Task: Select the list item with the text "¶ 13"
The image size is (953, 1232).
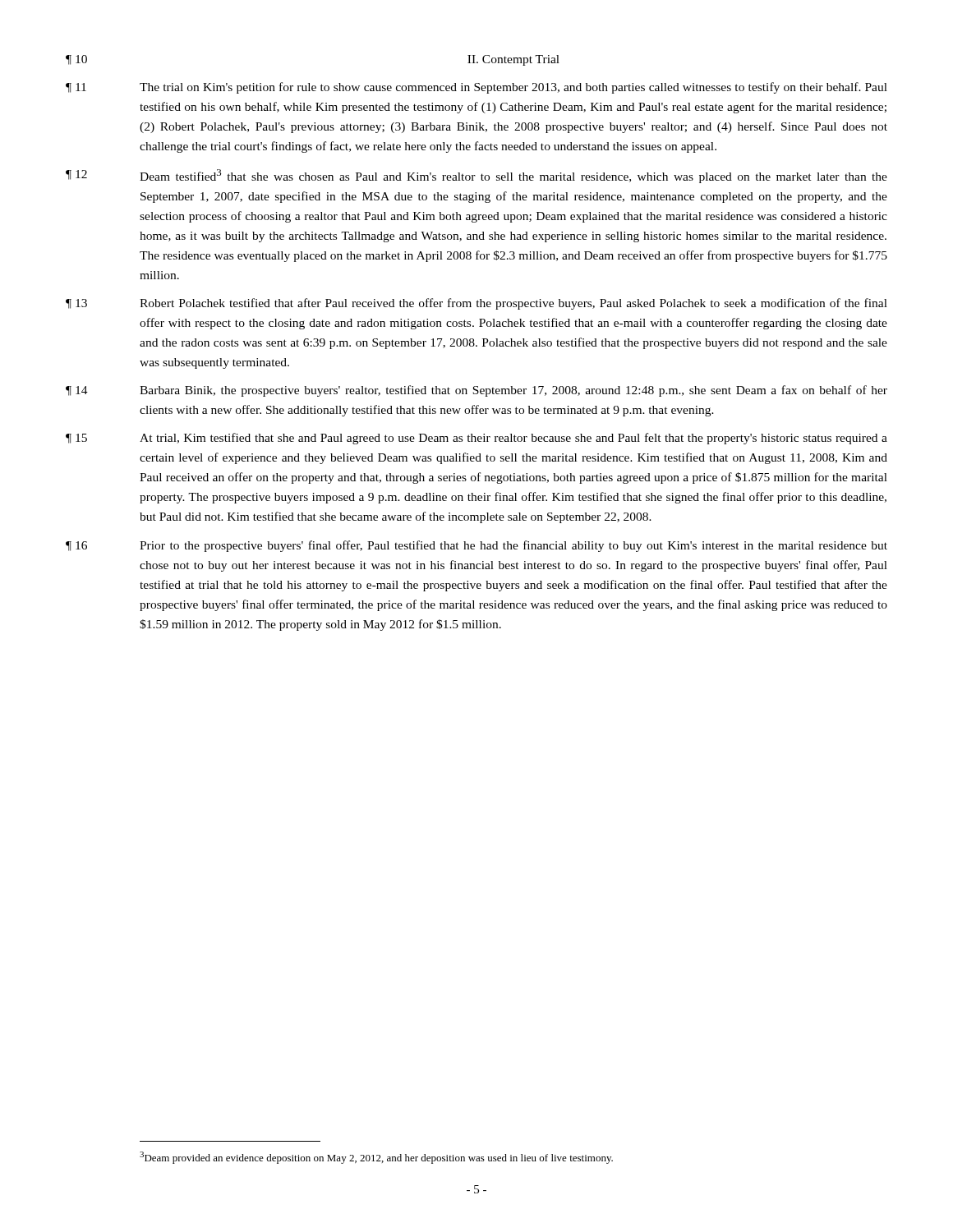Action: [77, 303]
